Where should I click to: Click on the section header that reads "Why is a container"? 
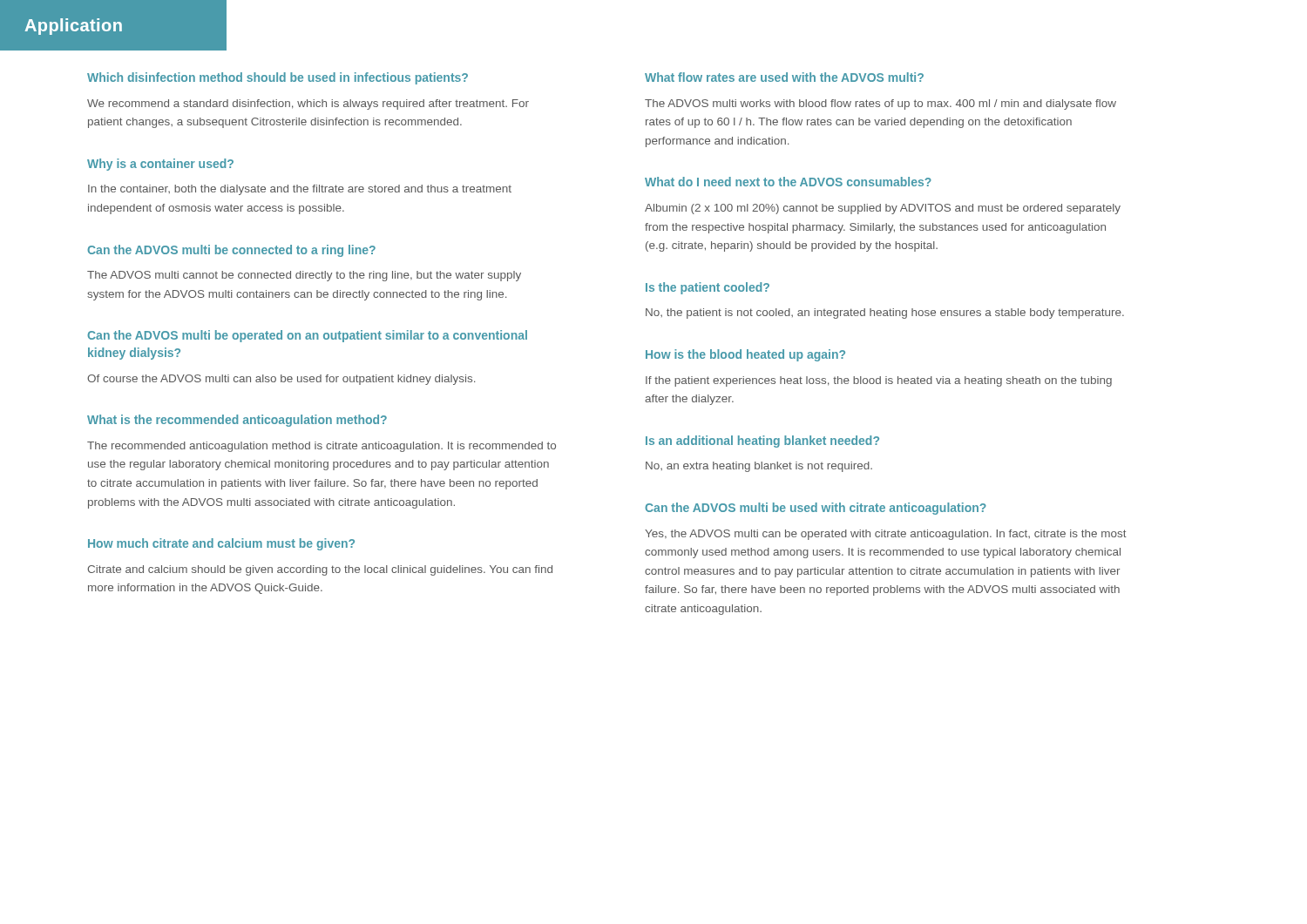tap(322, 187)
